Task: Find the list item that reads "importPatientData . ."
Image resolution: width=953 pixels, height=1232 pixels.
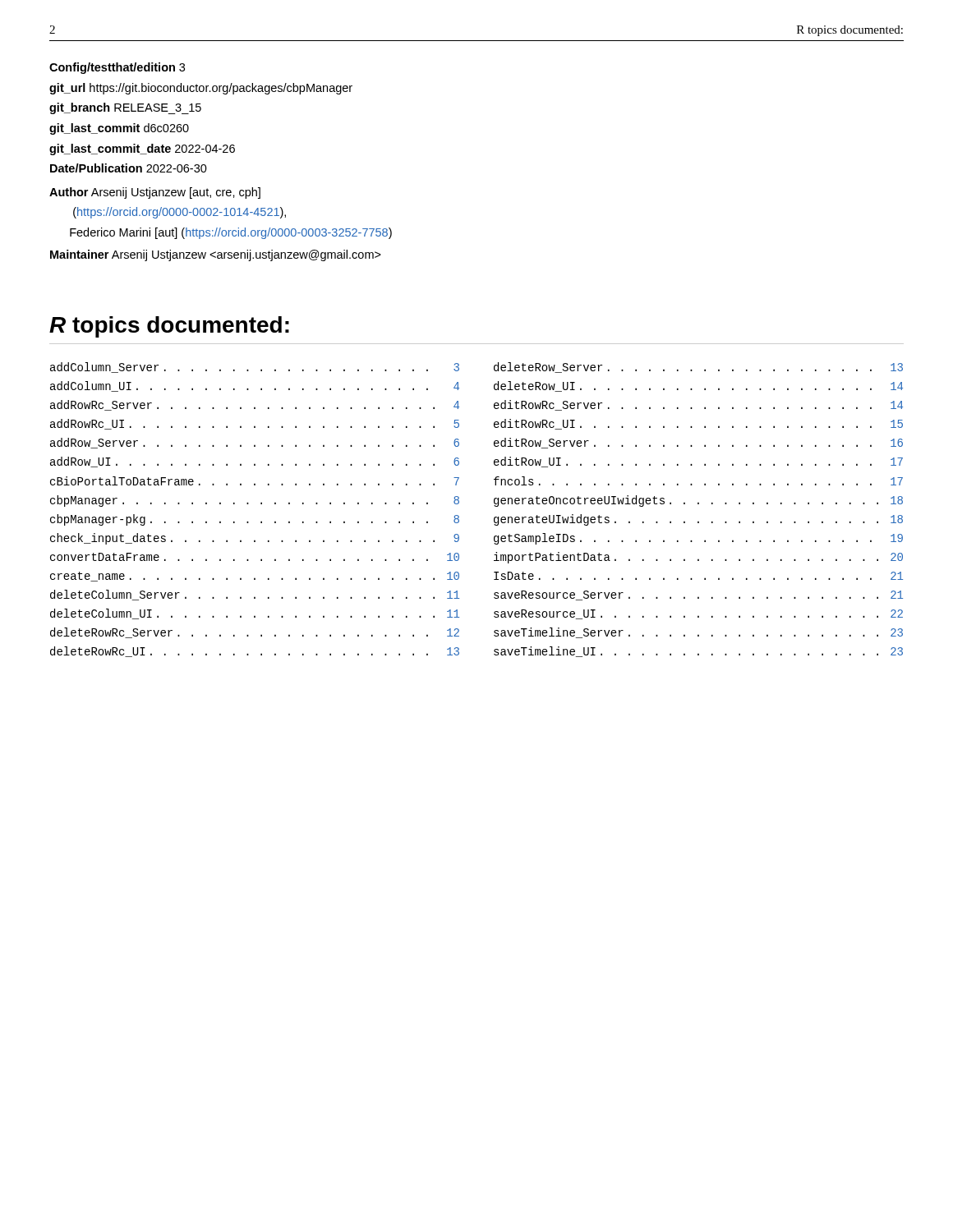Action: pyautogui.click(x=698, y=558)
